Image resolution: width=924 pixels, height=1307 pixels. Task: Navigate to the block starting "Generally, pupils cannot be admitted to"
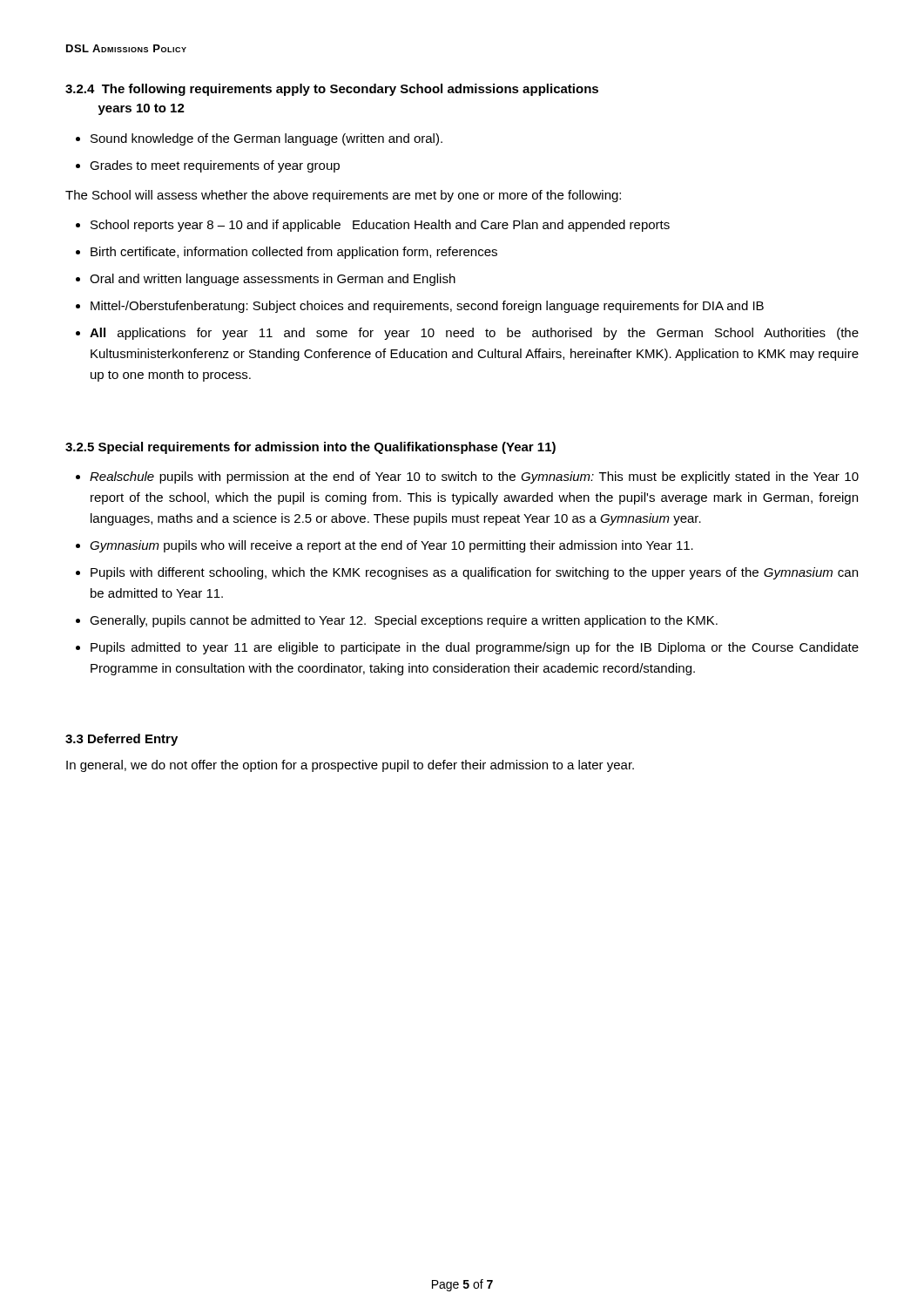coord(404,620)
